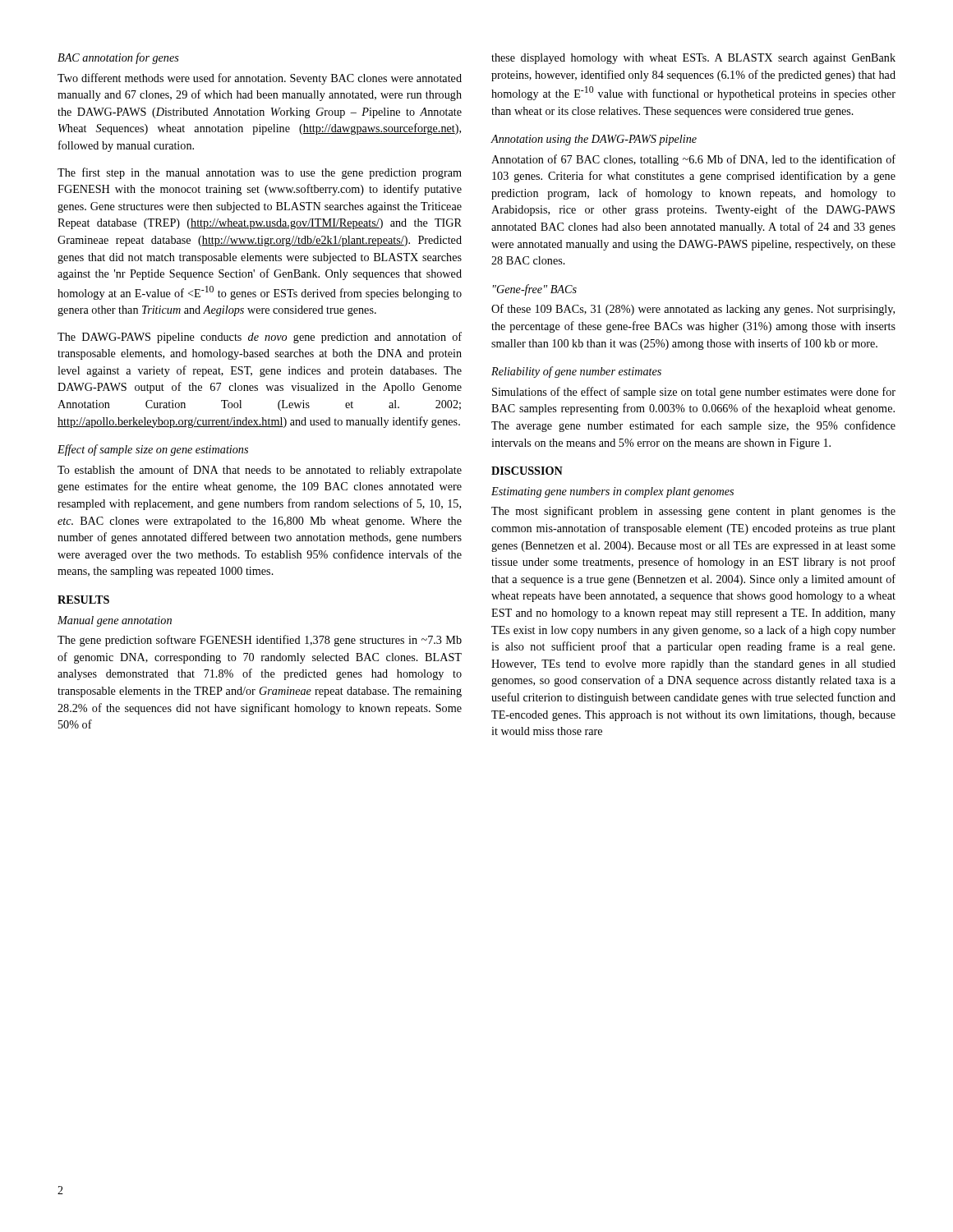Viewport: 953px width, 1232px height.
Task: Click where it says "Annotation using the DAWG-PAWS pipeline"
Action: (693, 139)
